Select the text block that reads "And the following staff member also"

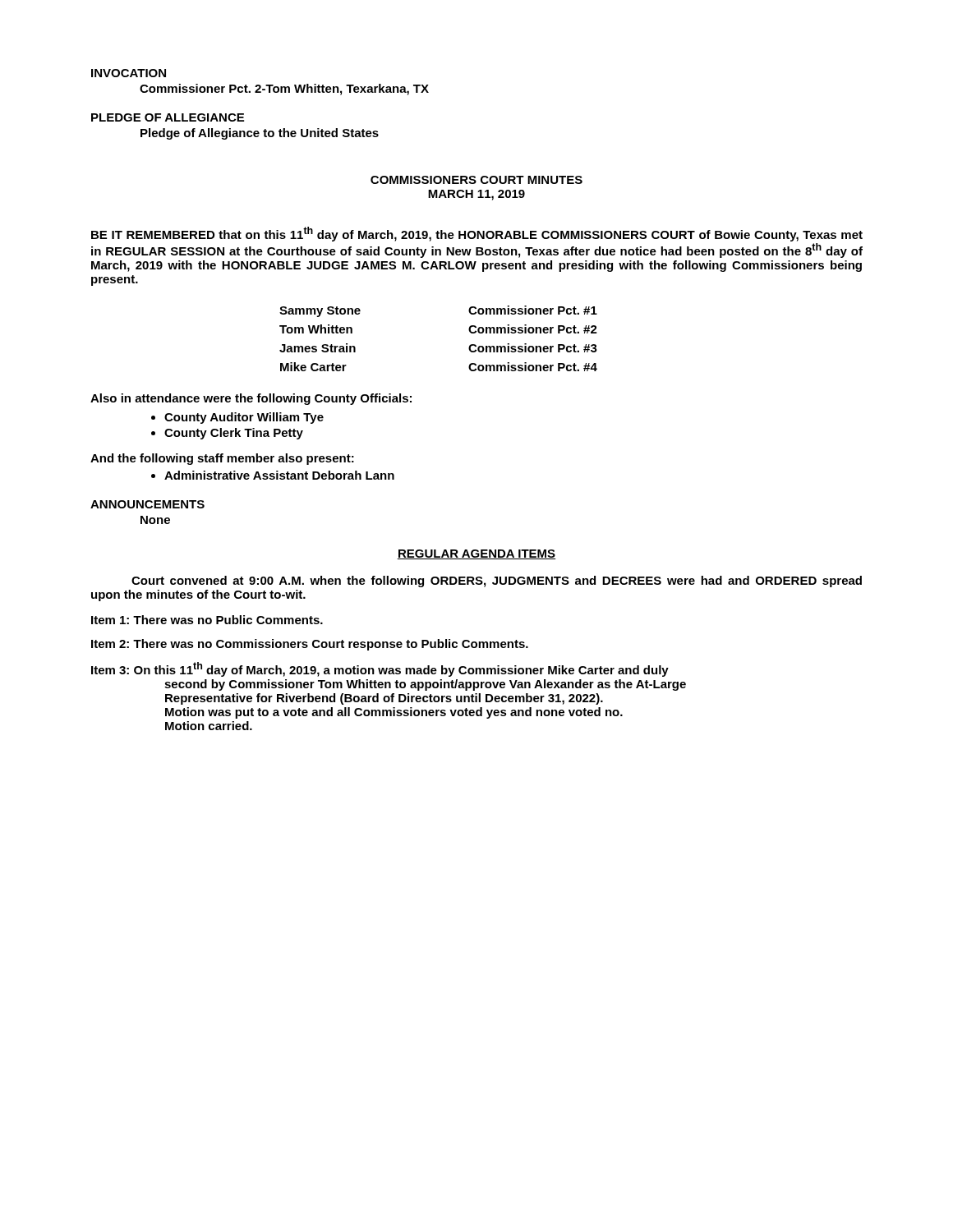tap(223, 458)
